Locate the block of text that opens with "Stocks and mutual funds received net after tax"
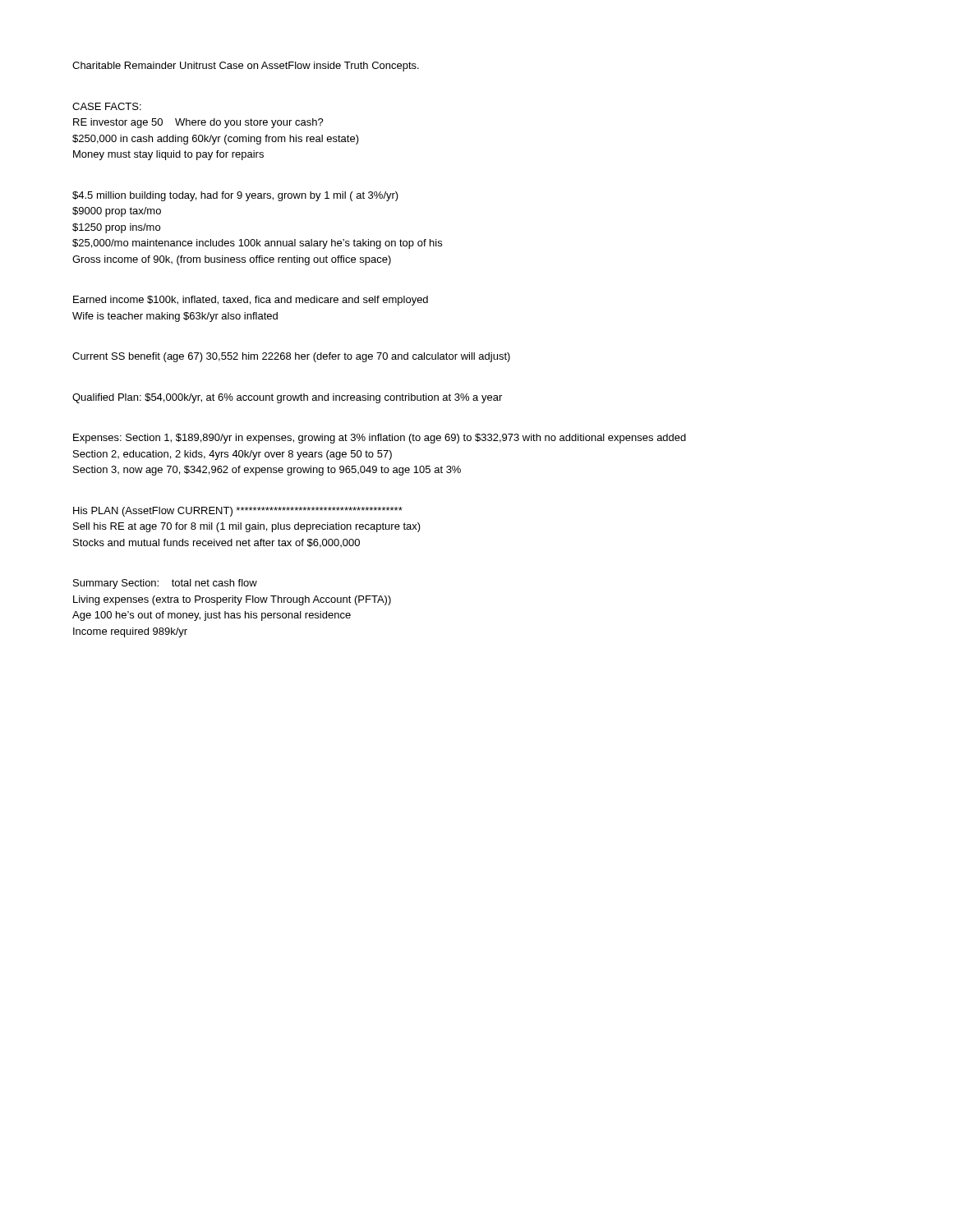 pos(216,542)
